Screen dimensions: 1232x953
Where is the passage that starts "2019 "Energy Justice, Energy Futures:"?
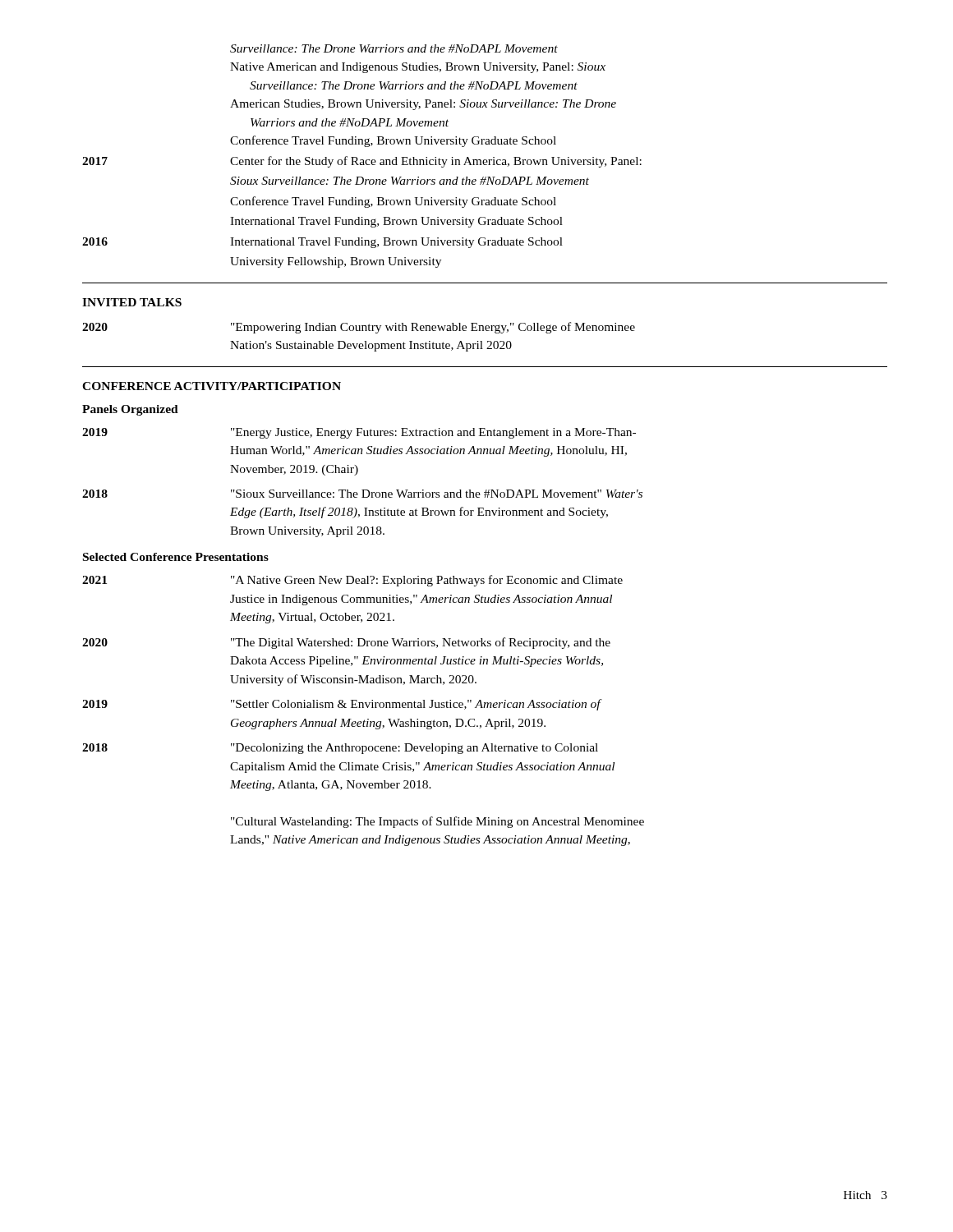click(x=485, y=450)
